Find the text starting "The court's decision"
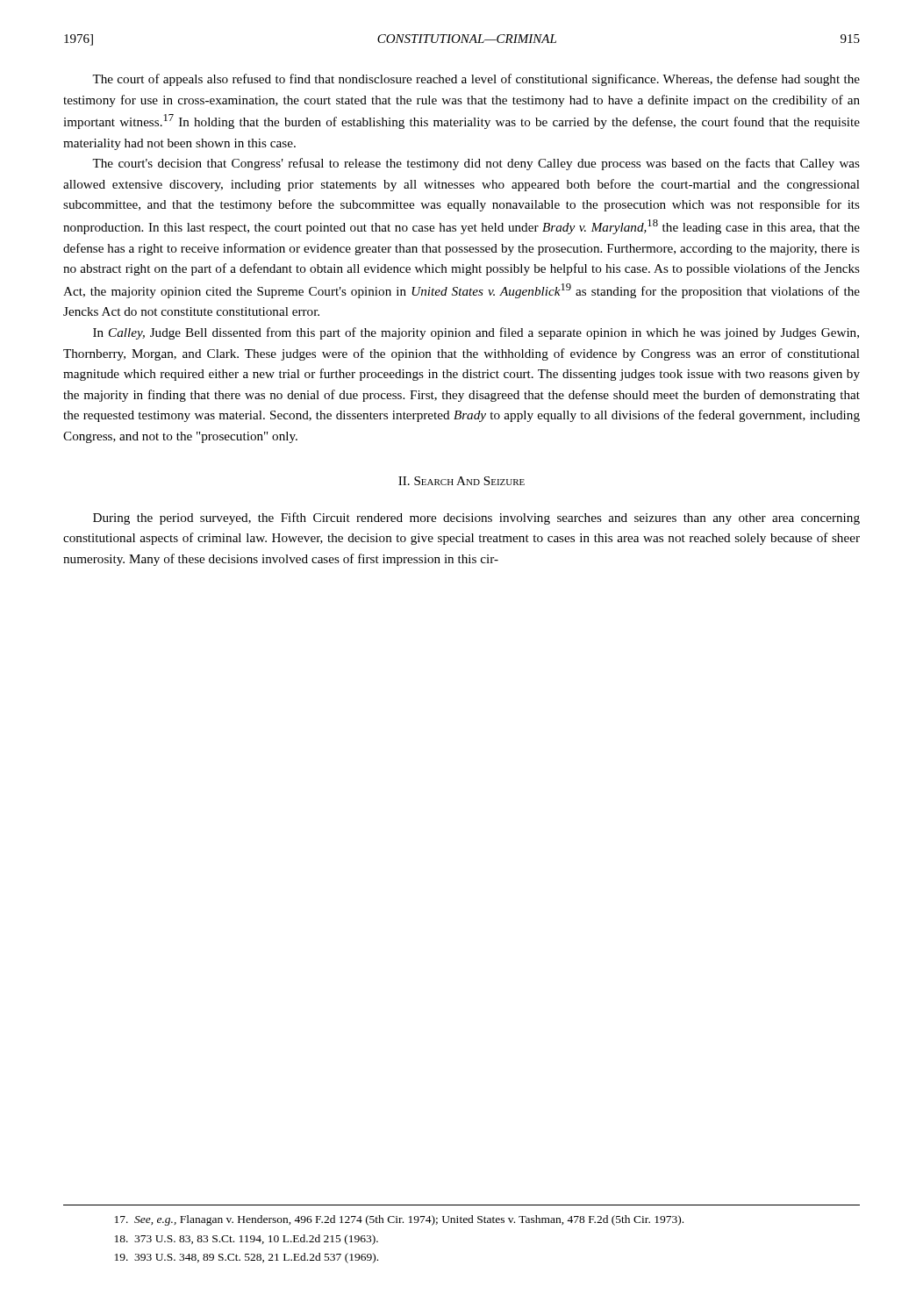 (x=462, y=237)
